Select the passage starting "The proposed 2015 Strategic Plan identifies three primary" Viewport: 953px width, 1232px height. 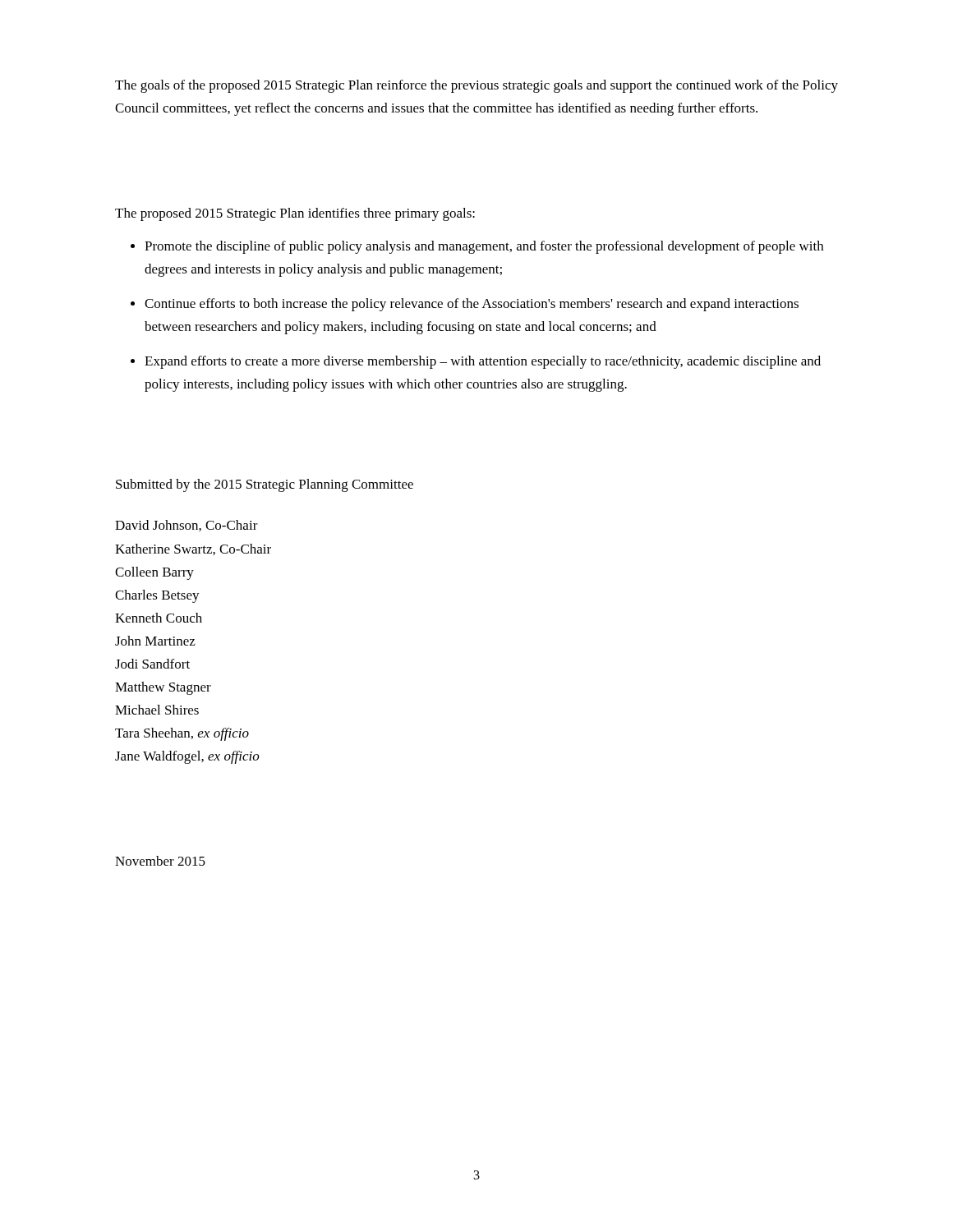[x=295, y=213]
